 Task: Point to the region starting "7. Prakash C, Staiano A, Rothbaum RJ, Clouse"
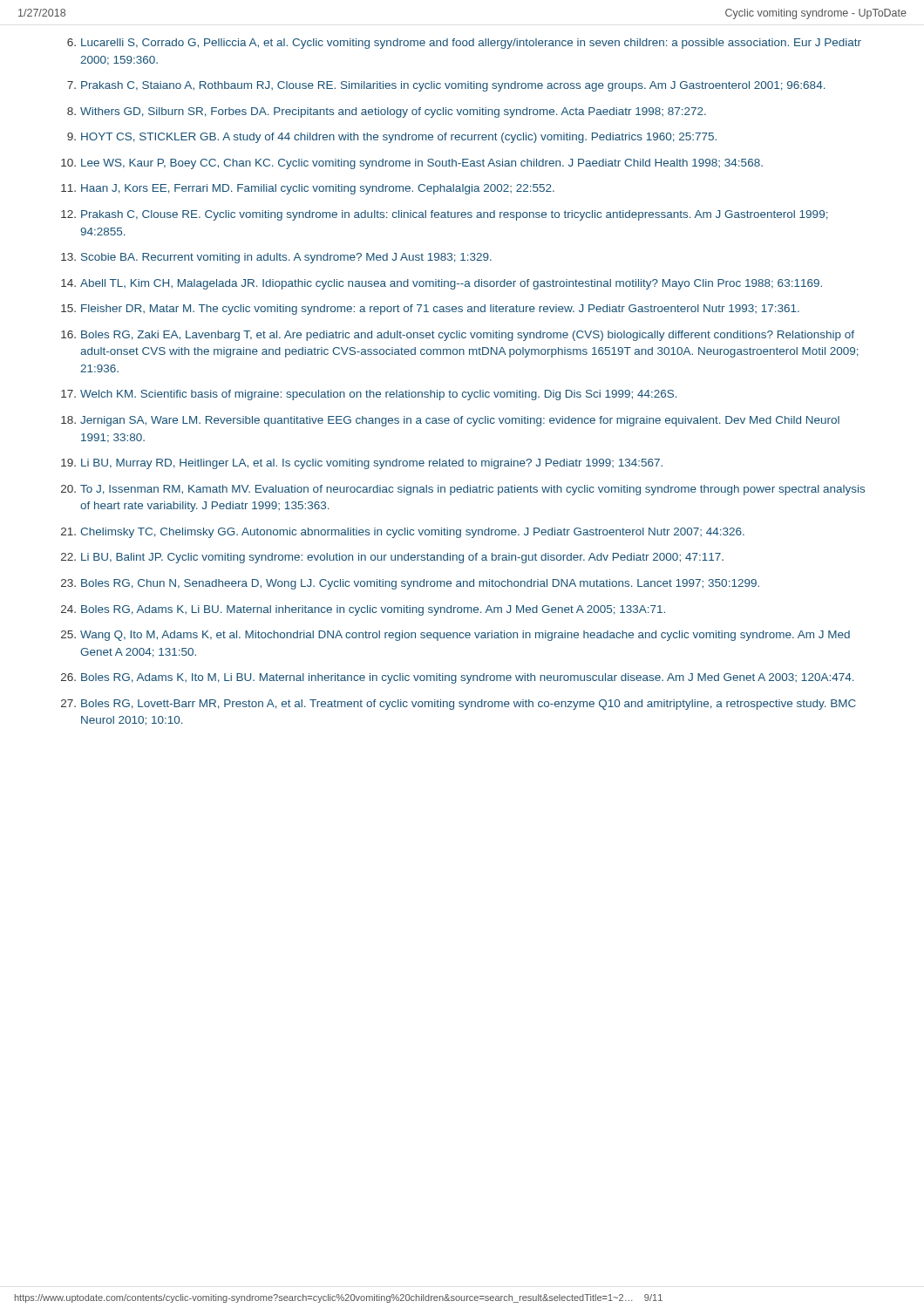(x=462, y=85)
